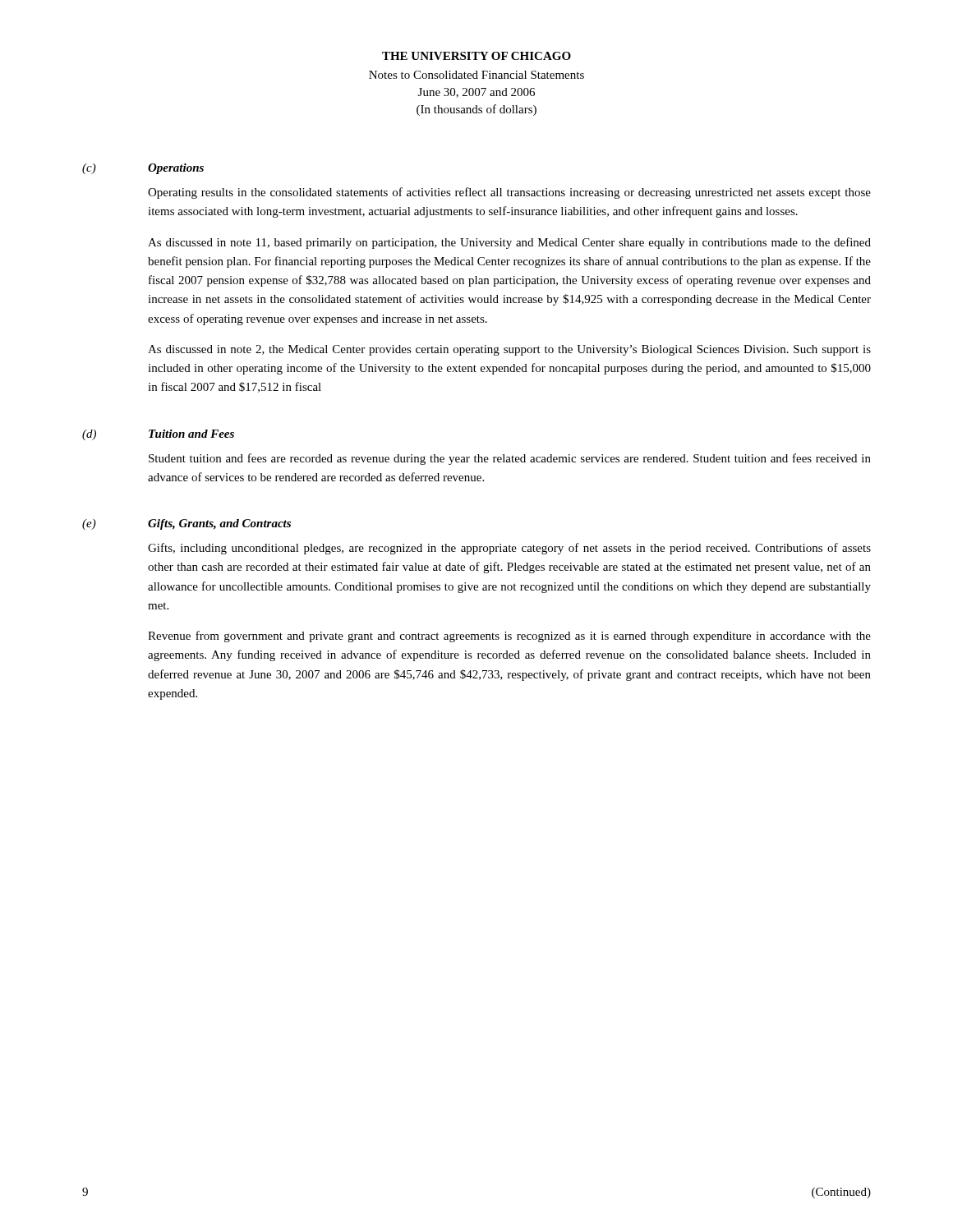Viewport: 953px width, 1232px height.
Task: Click on the section header containing "Gifts, Grants, and Contracts"
Action: click(x=220, y=523)
